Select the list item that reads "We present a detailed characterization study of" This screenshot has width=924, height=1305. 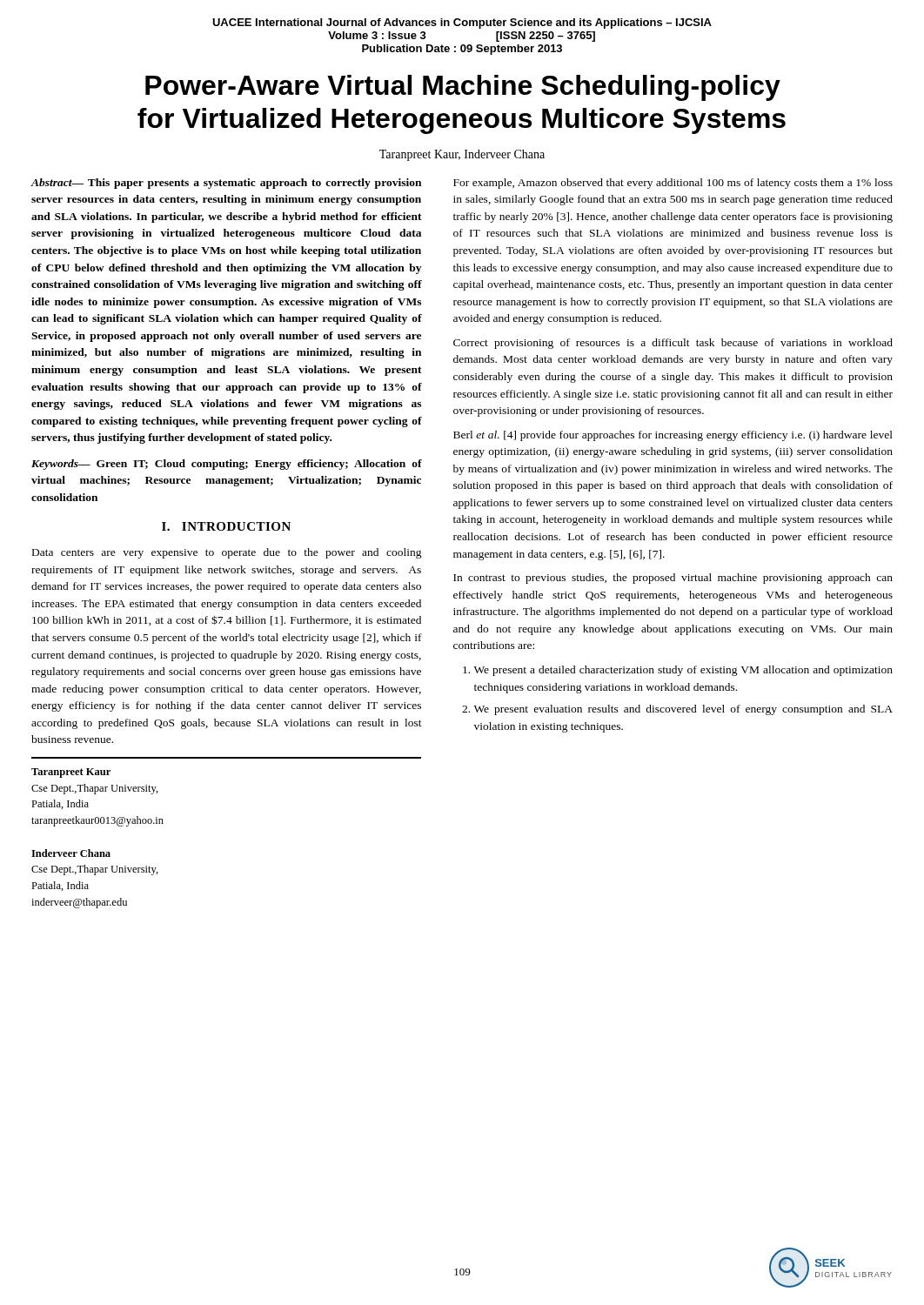click(683, 678)
